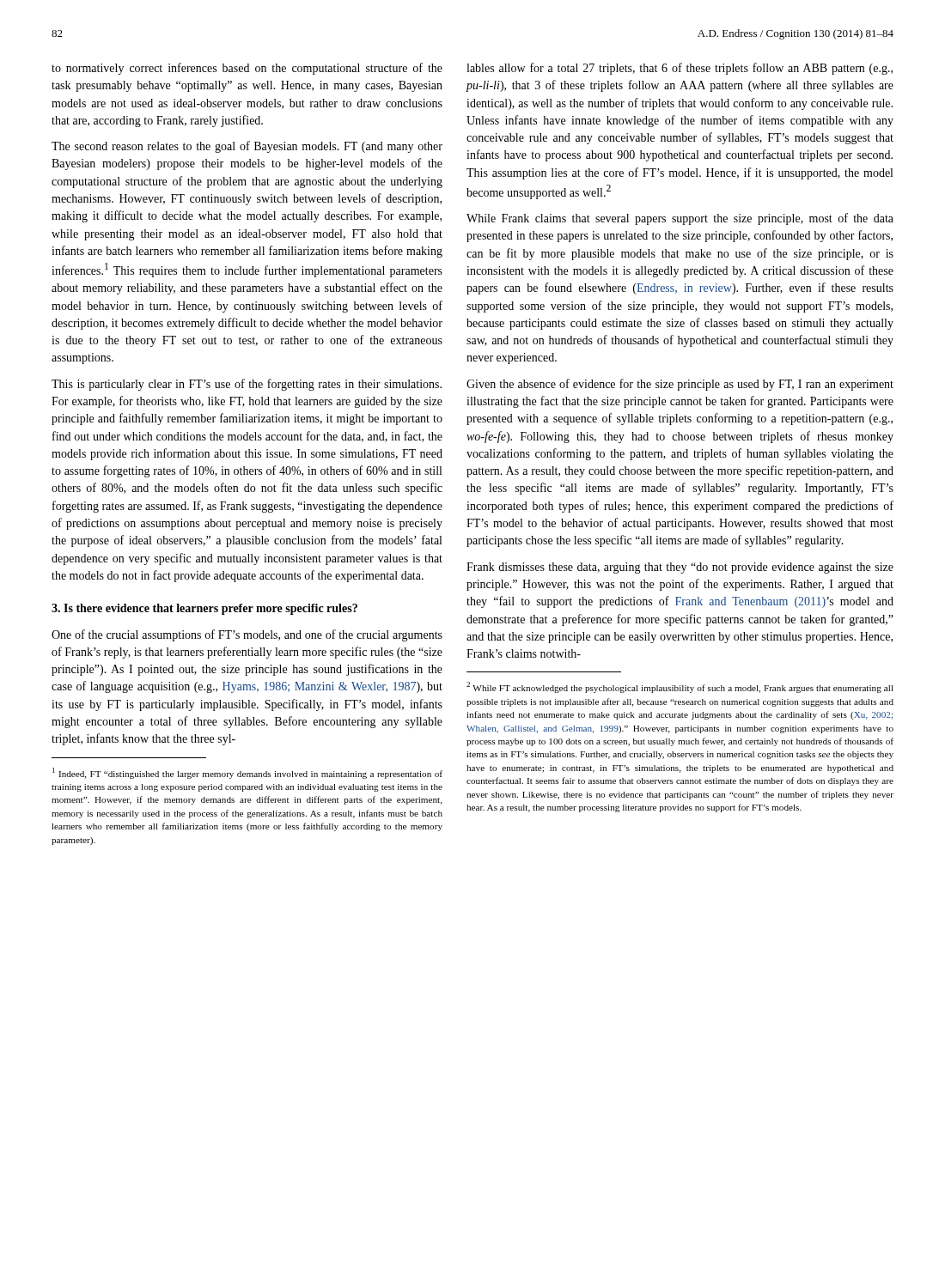Click on the text starting "This is particularly clear in FT’s use of"
This screenshot has height=1288, width=945.
(247, 480)
